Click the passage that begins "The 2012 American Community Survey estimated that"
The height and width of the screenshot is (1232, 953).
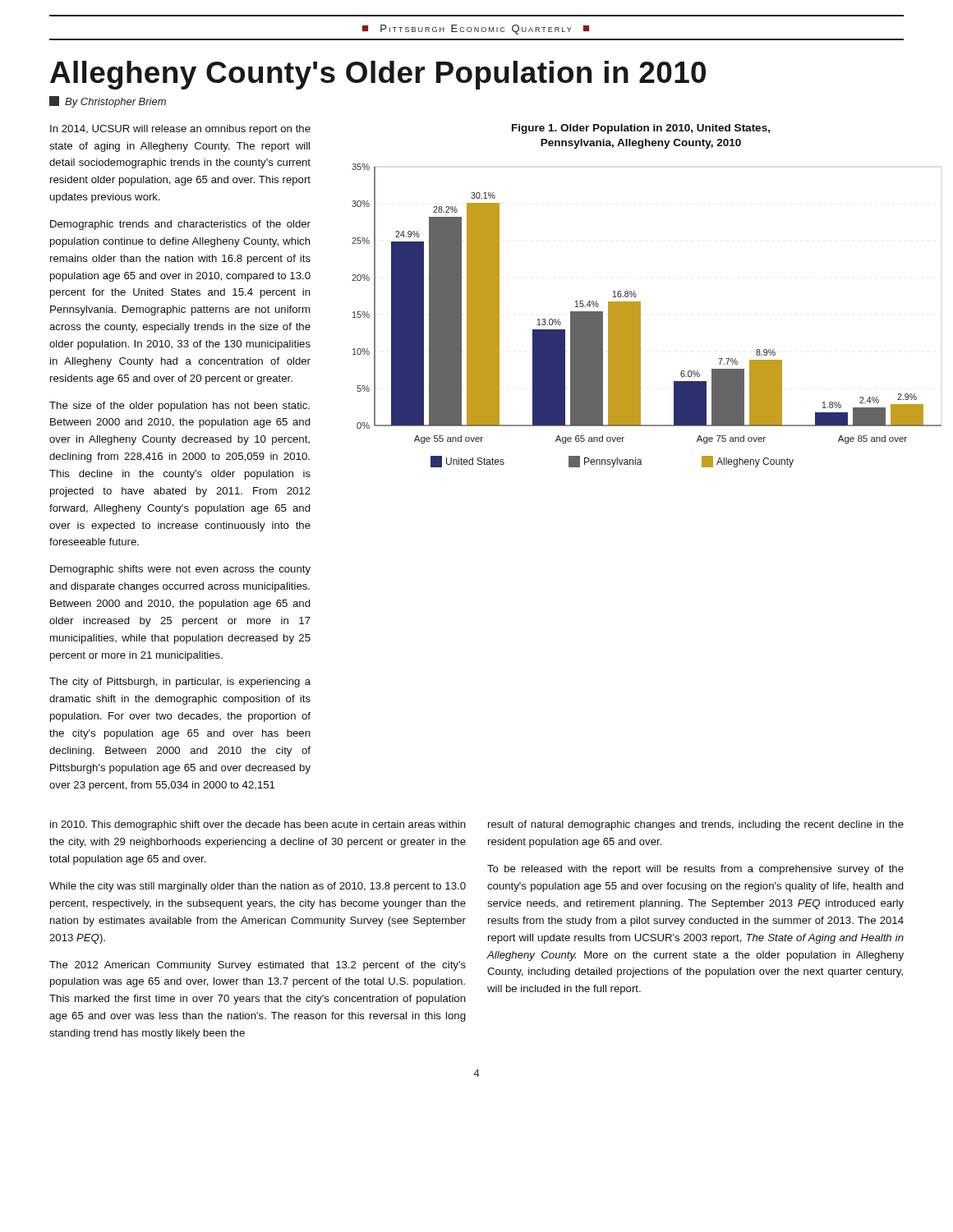(x=258, y=999)
